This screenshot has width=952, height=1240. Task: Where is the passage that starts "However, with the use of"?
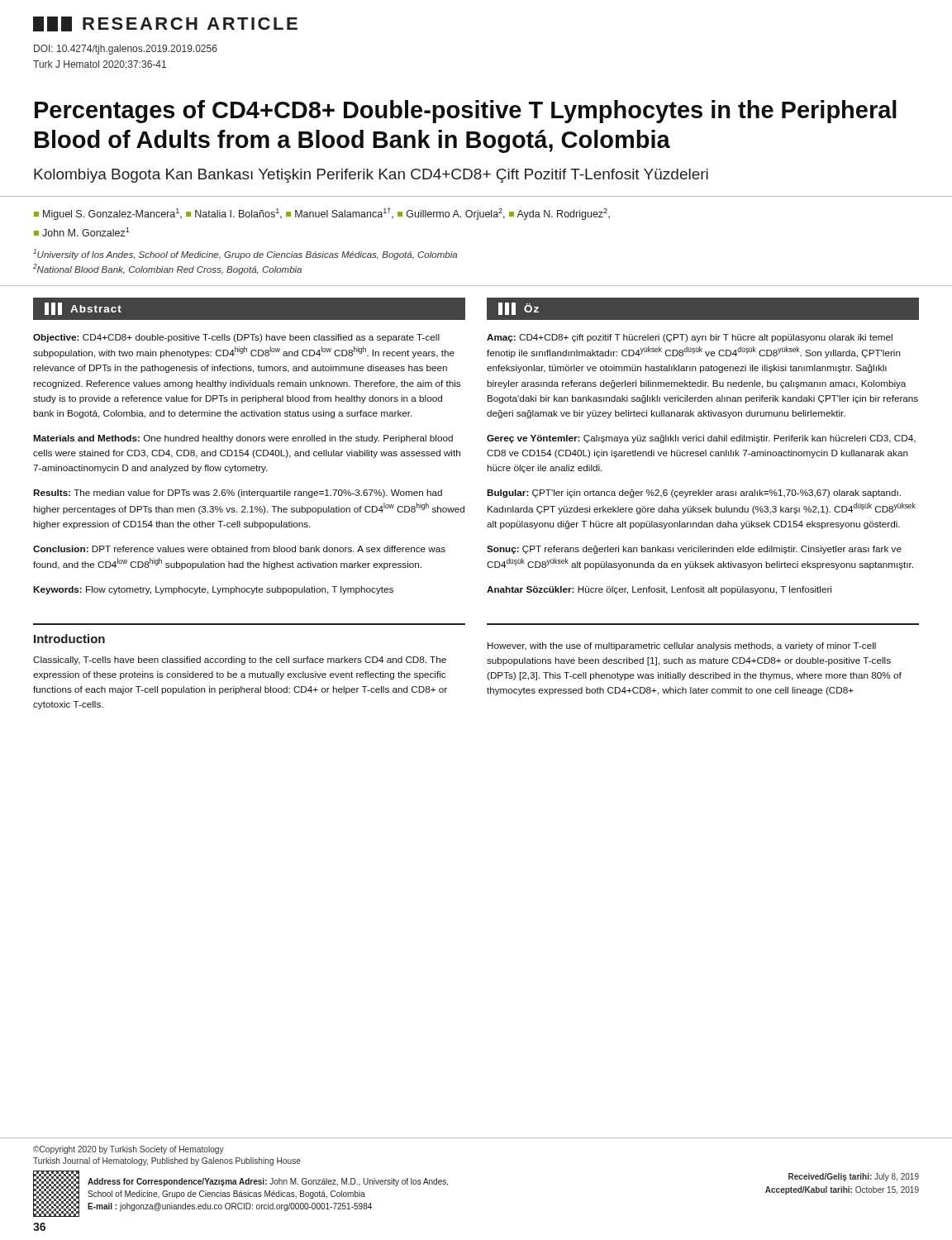(x=703, y=668)
